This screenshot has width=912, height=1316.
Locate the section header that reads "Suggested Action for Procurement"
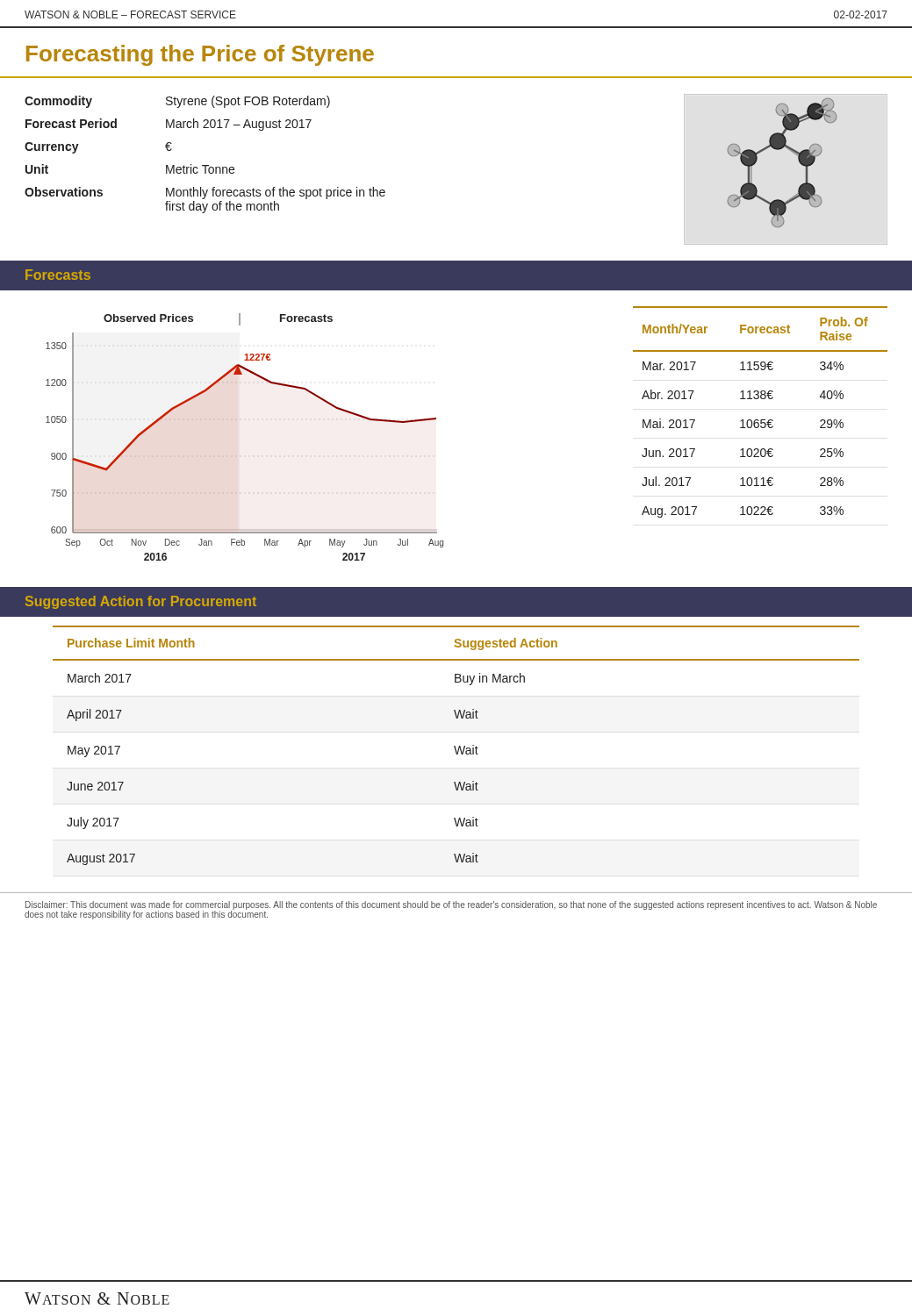point(141,601)
